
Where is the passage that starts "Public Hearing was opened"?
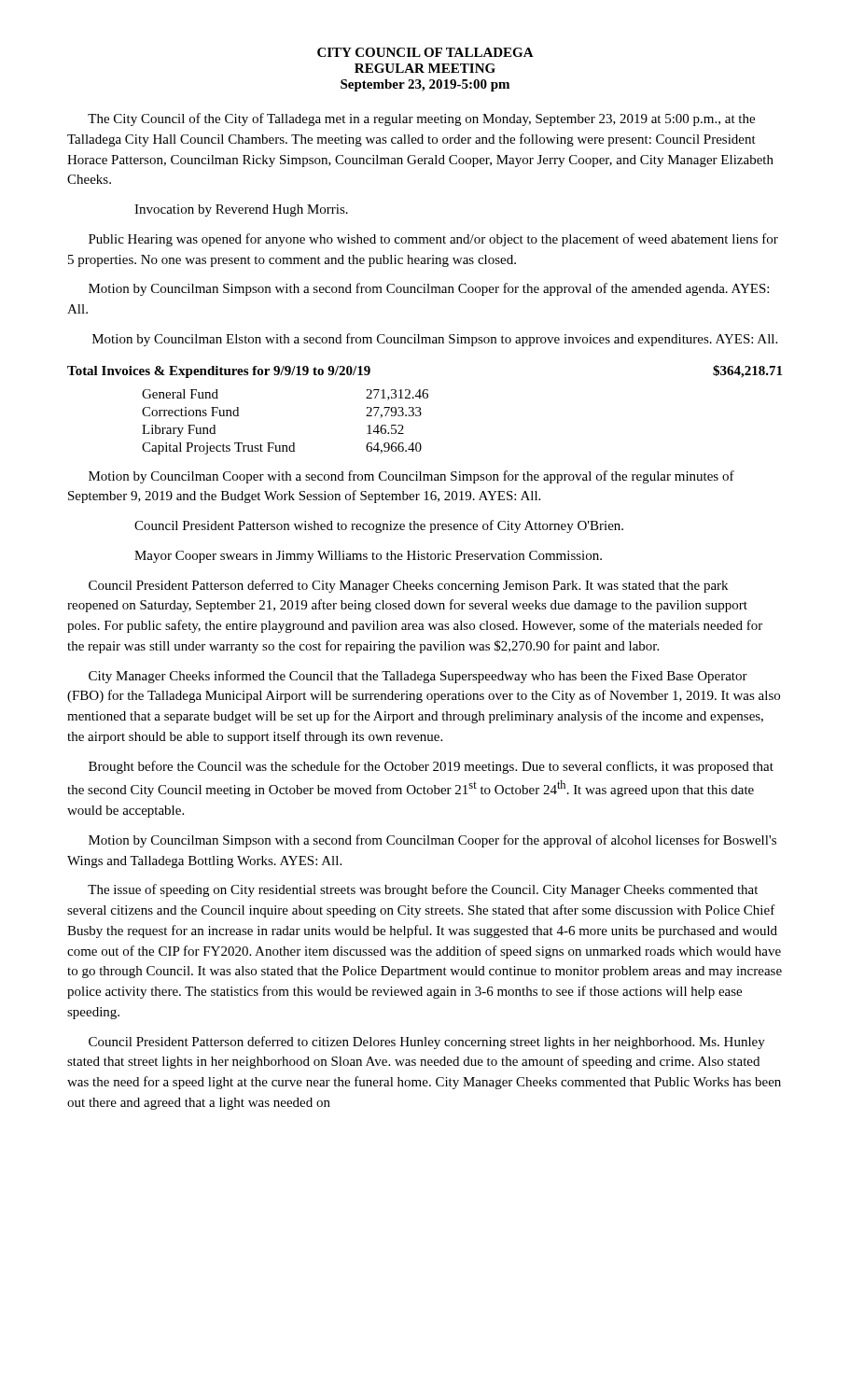tap(423, 249)
